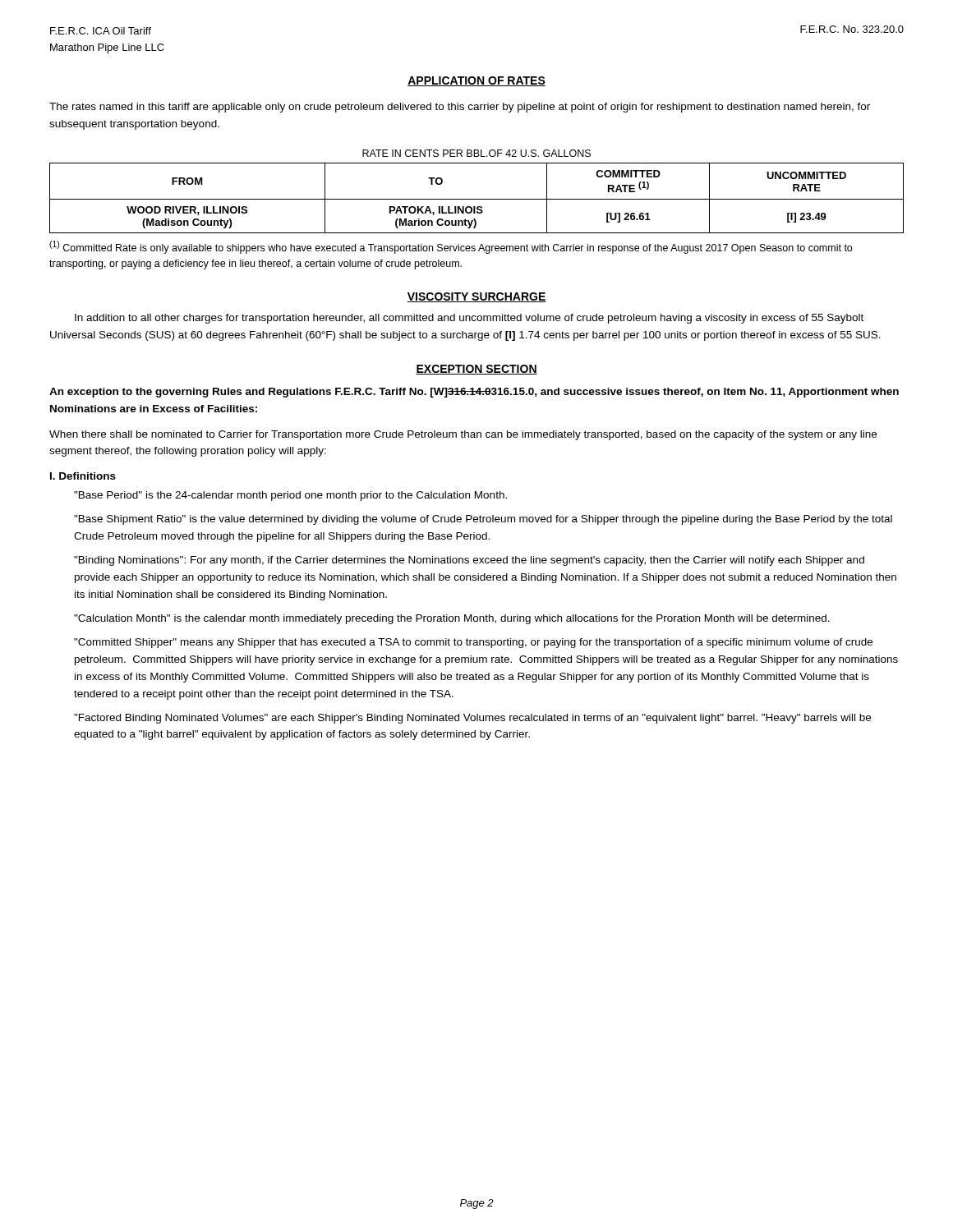The image size is (953, 1232).
Task: Find the text block with the text ""Base Period" is the 24-calendar"
Action: coord(291,495)
